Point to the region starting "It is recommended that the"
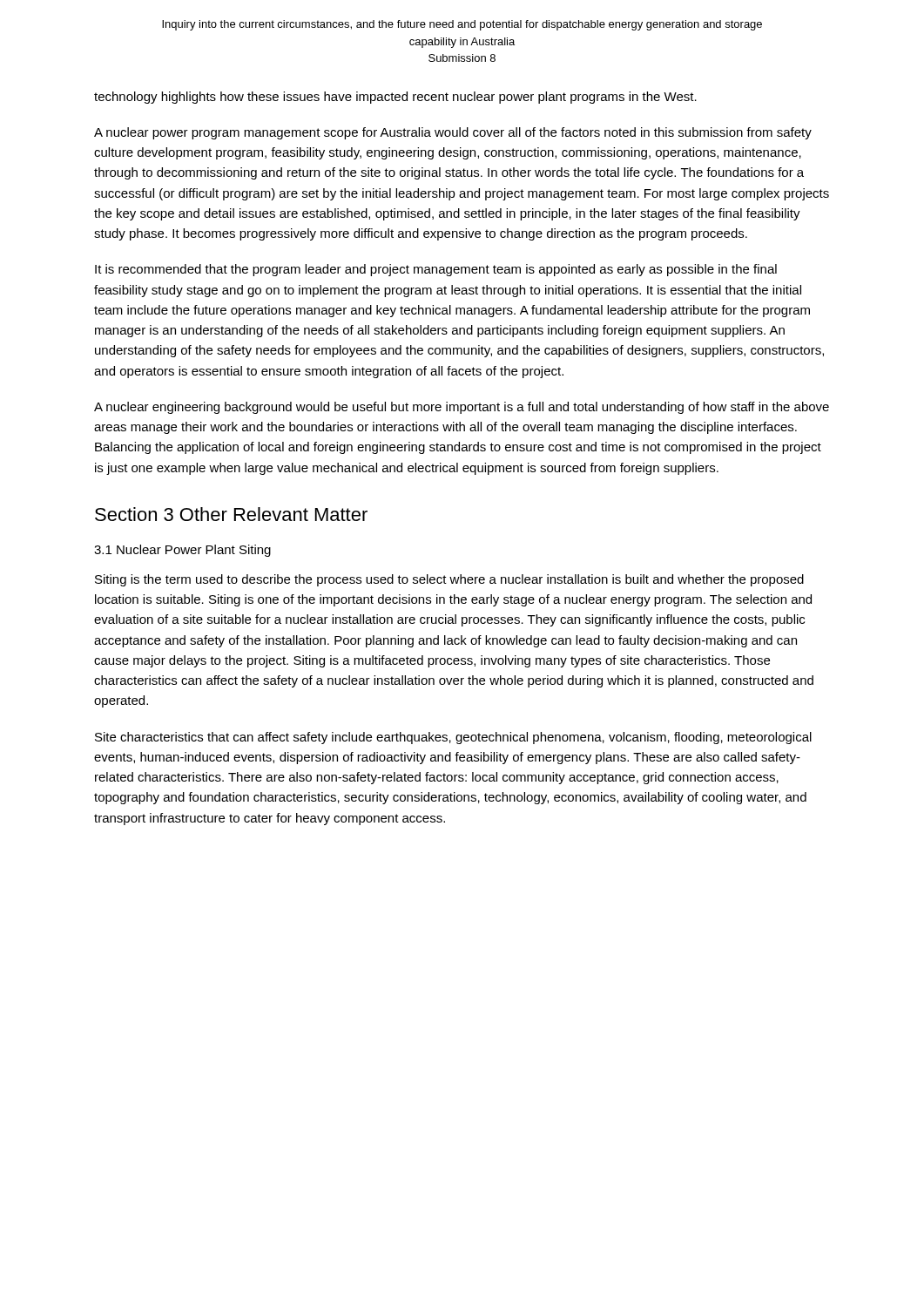924x1307 pixels. pyautogui.click(x=460, y=320)
